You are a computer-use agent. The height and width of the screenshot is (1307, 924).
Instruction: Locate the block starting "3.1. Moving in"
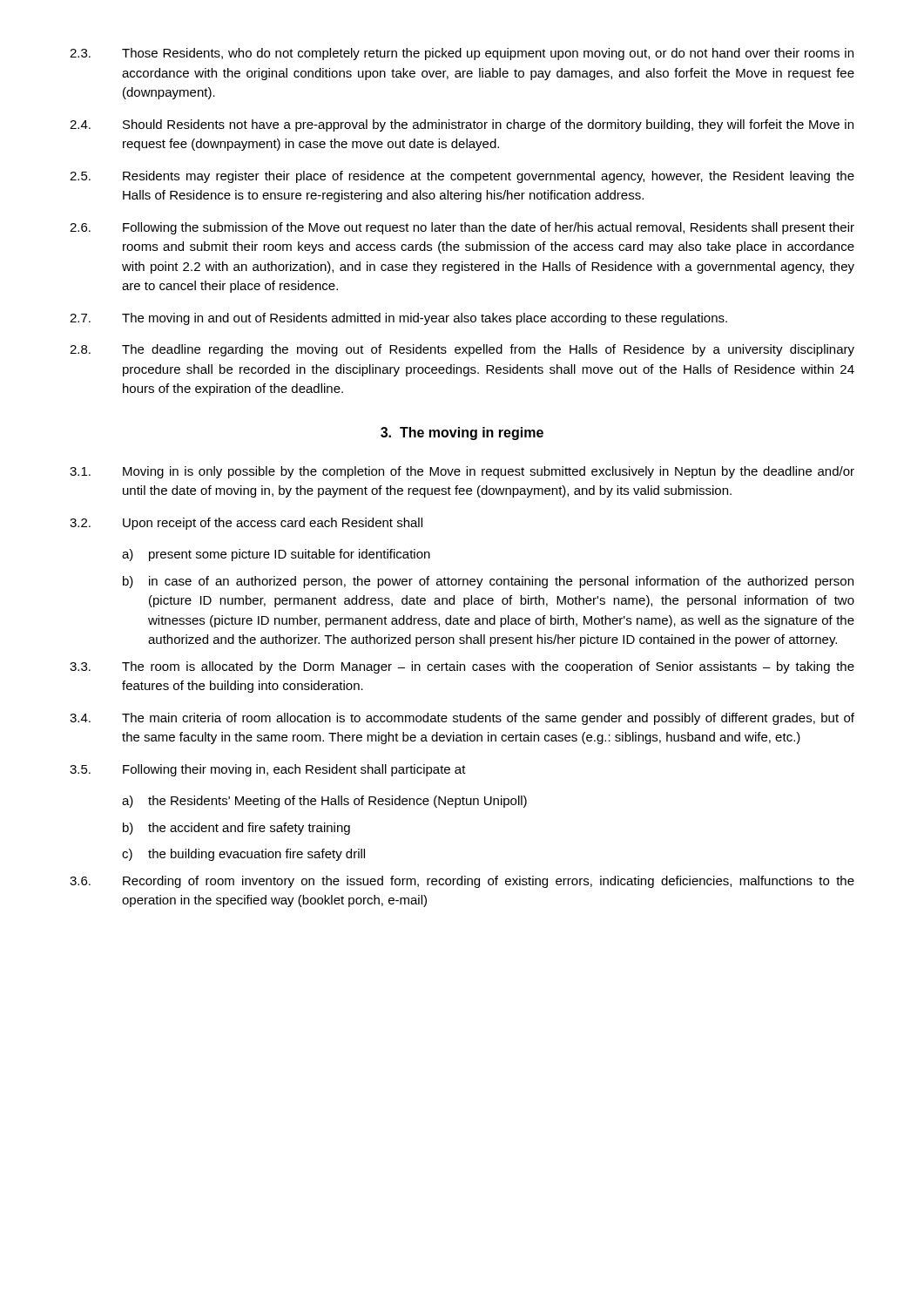[462, 481]
